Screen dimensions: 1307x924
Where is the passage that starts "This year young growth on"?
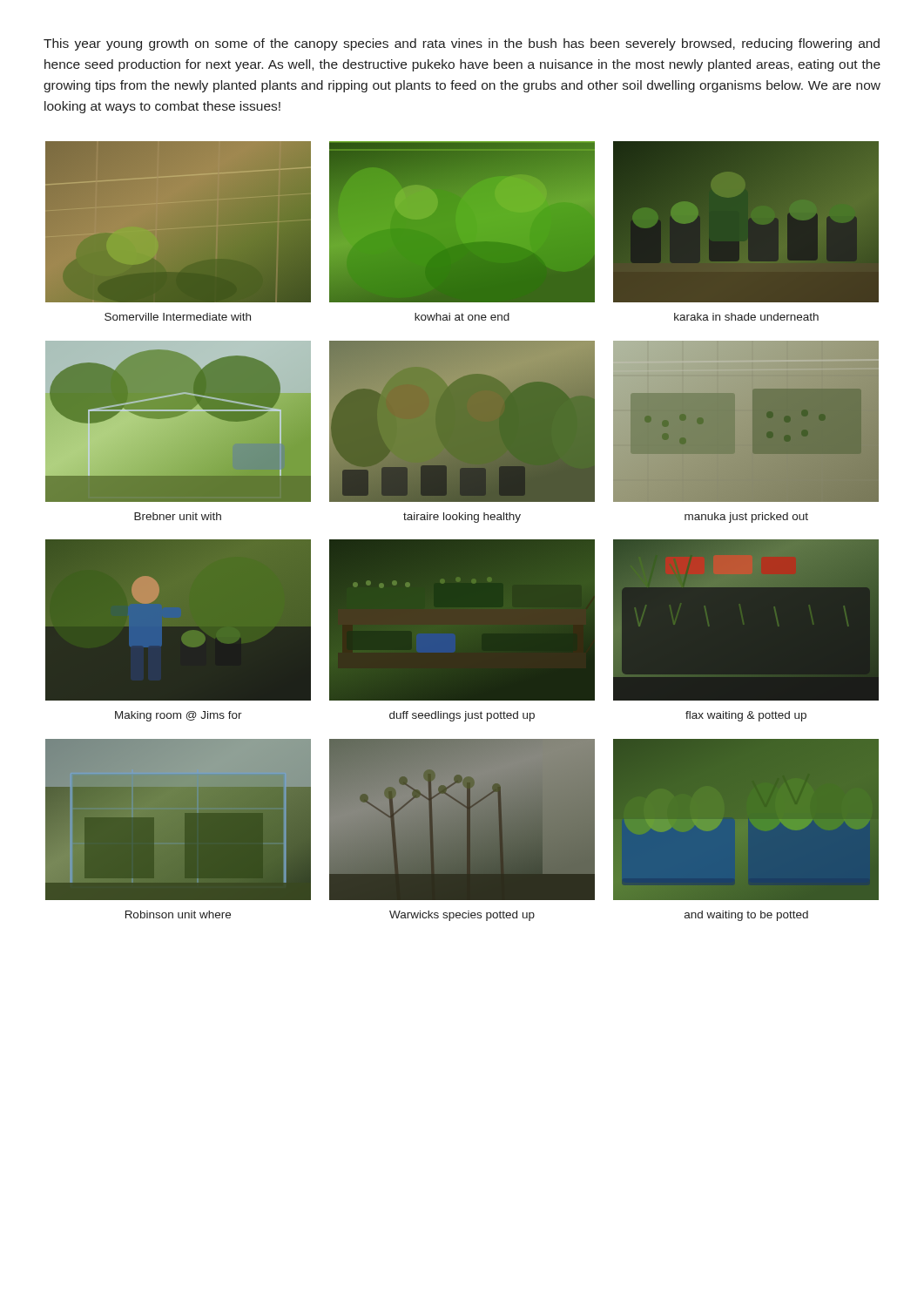(462, 74)
